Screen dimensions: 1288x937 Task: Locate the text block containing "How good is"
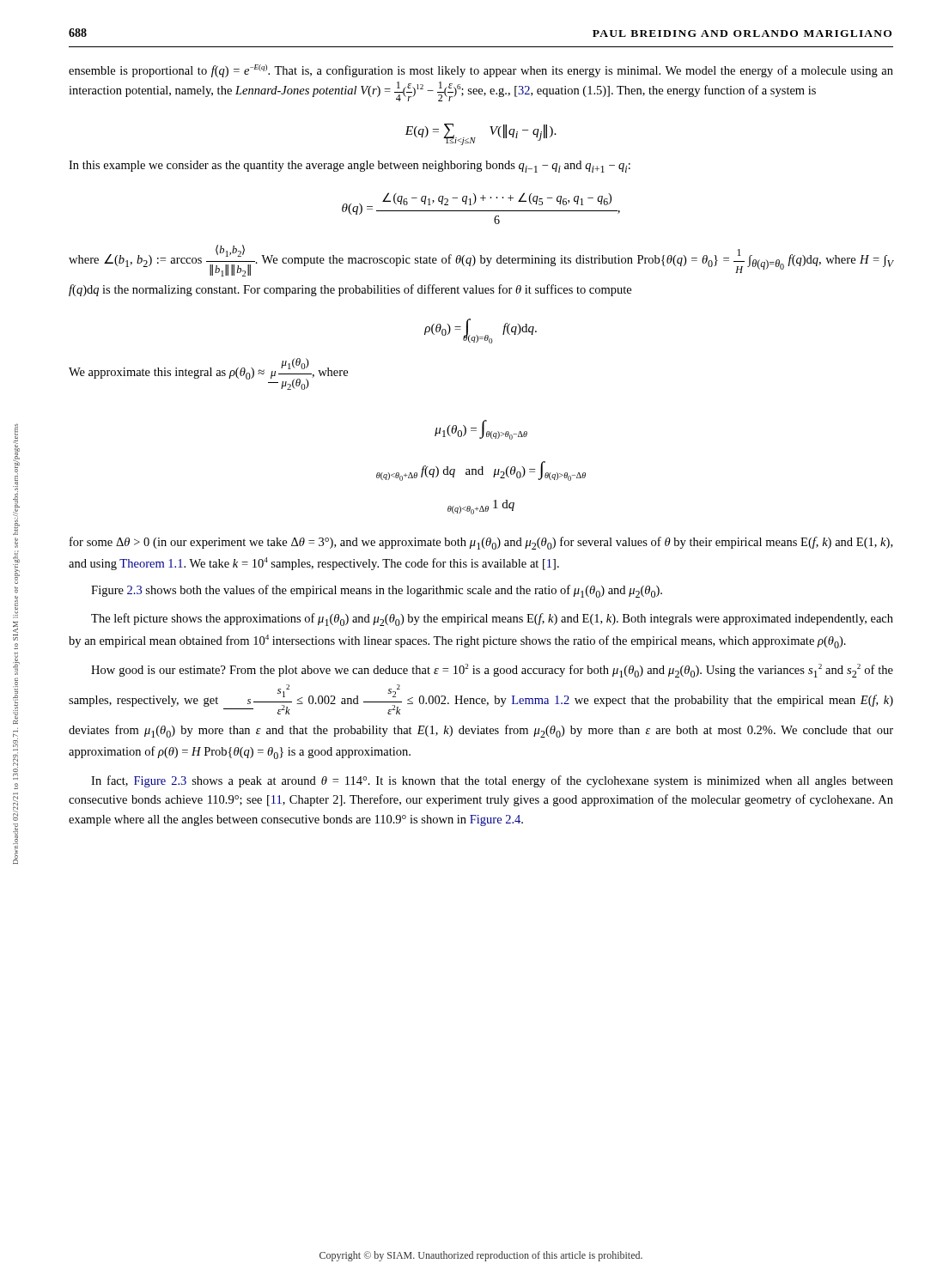coord(481,712)
